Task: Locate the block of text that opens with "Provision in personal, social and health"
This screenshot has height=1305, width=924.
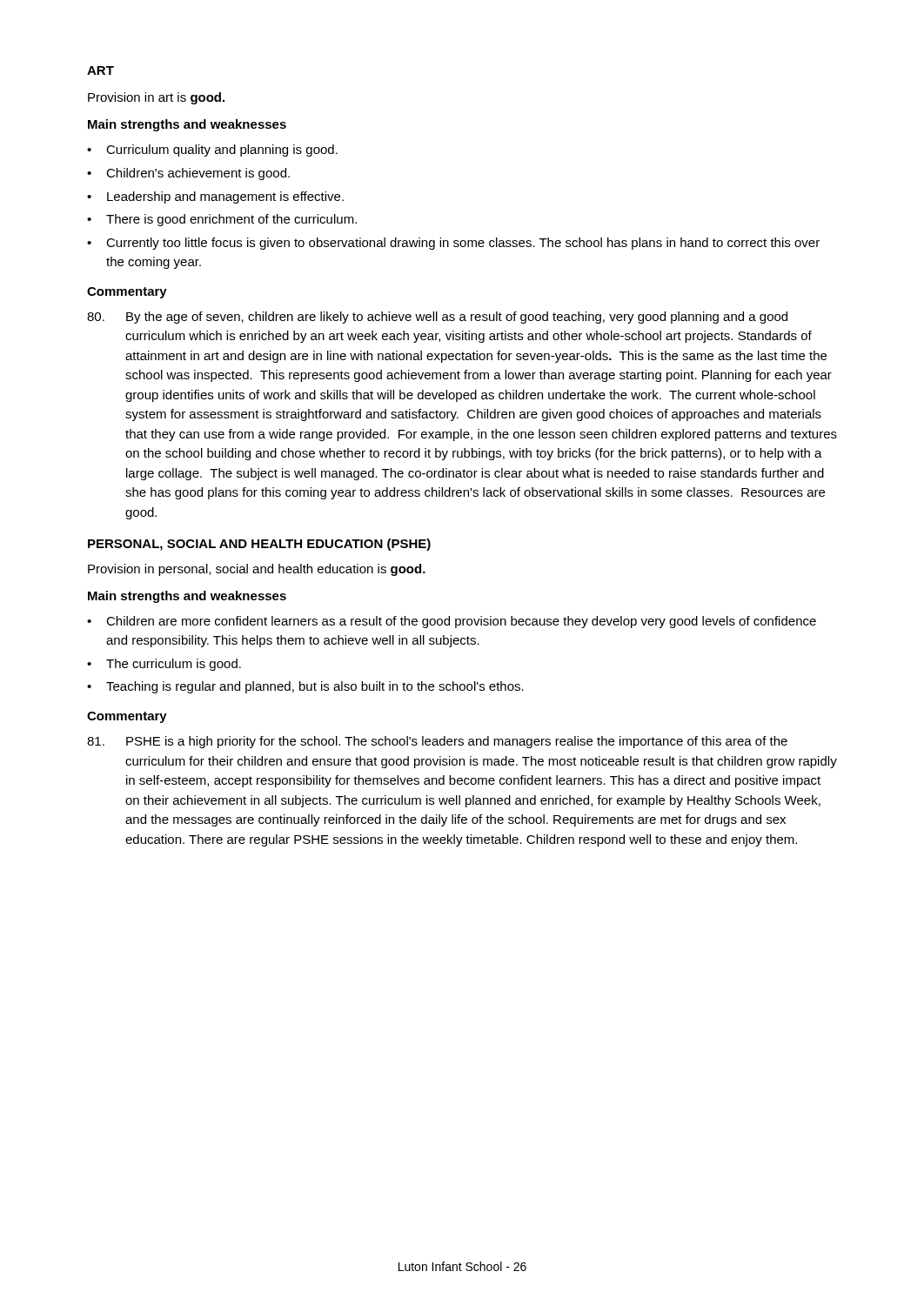Action: [x=256, y=569]
